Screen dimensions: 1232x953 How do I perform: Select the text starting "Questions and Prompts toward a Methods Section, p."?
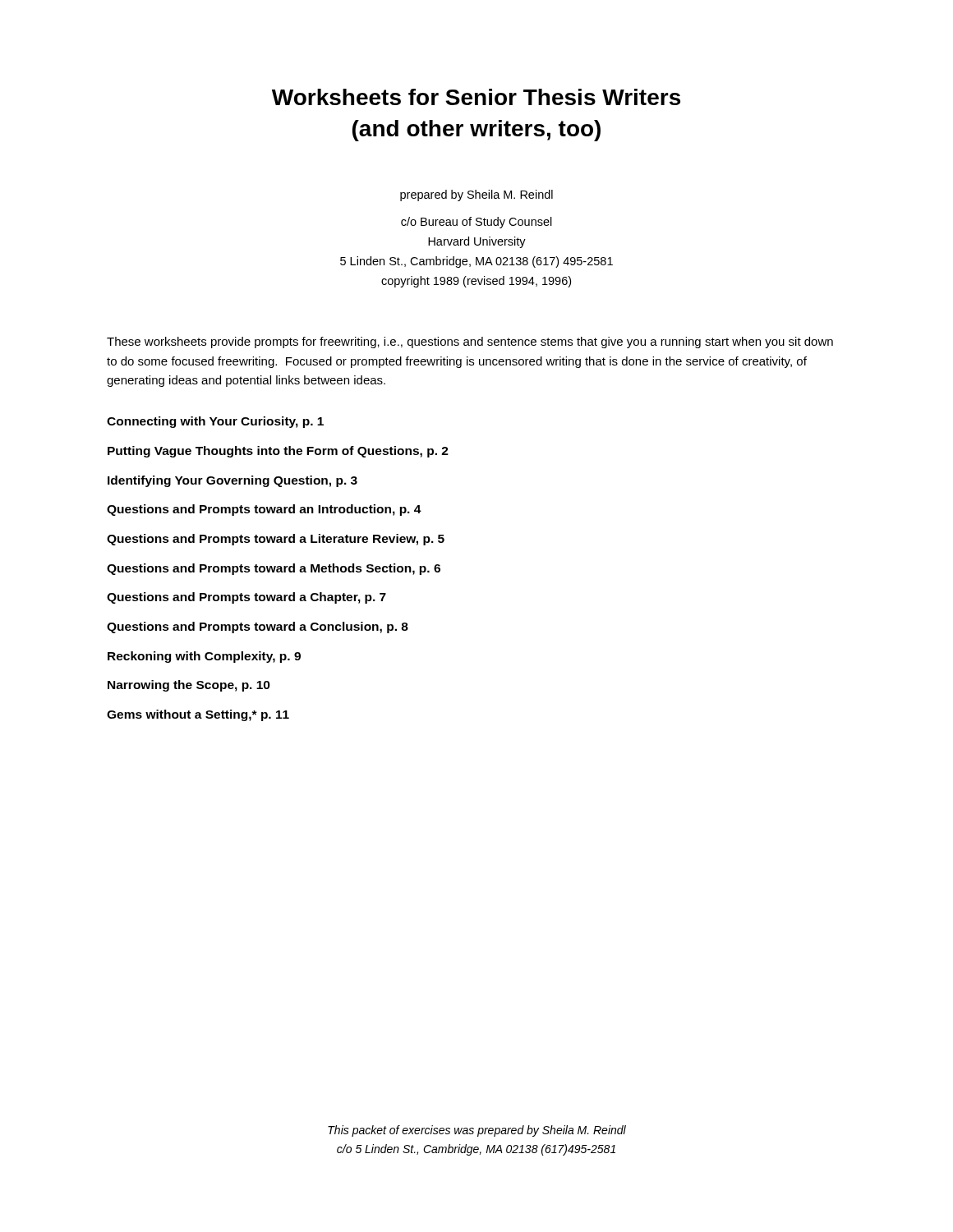(274, 568)
